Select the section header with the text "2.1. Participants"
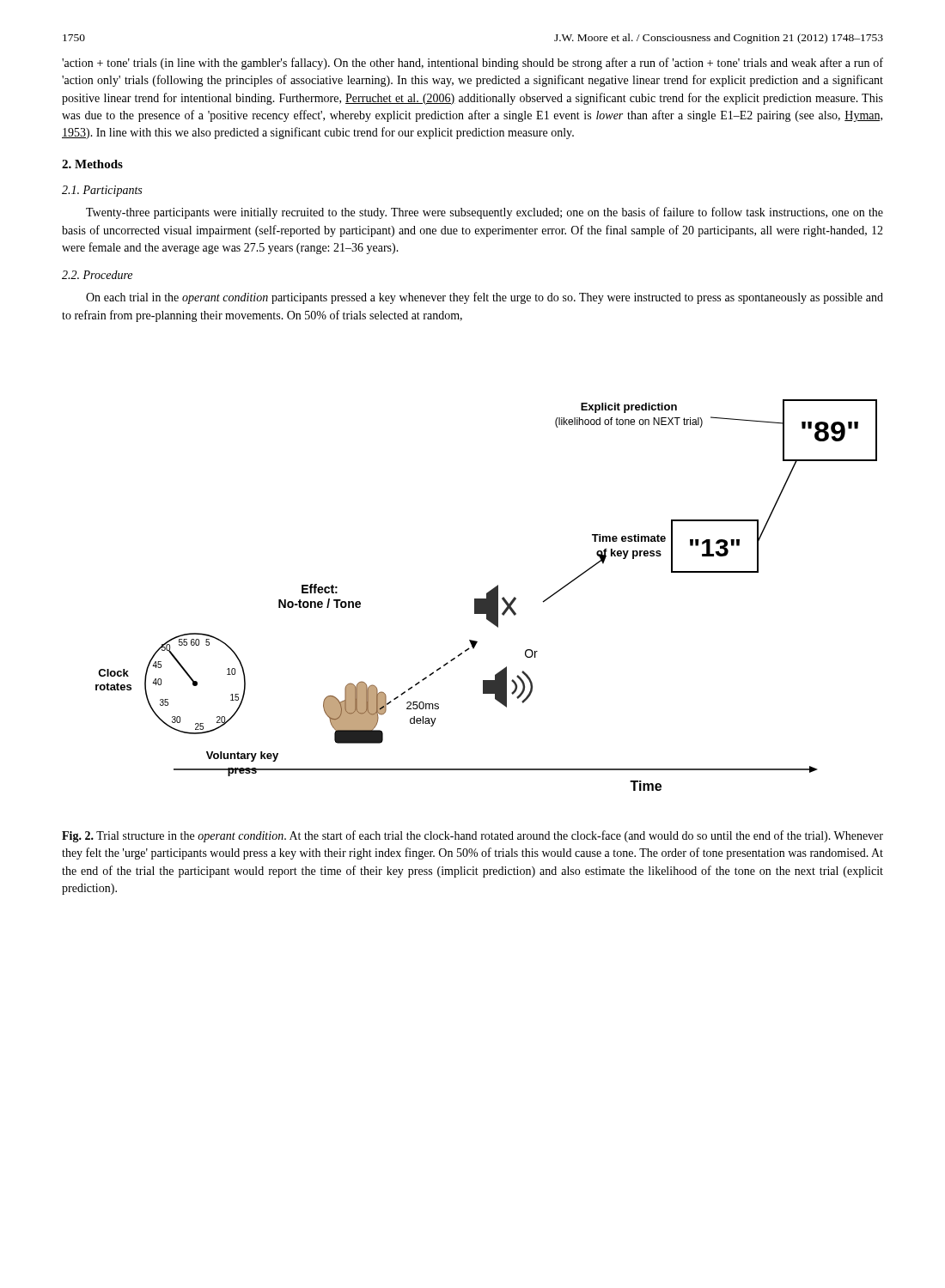This screenshot has height=1288, width=945. (102, 191)
